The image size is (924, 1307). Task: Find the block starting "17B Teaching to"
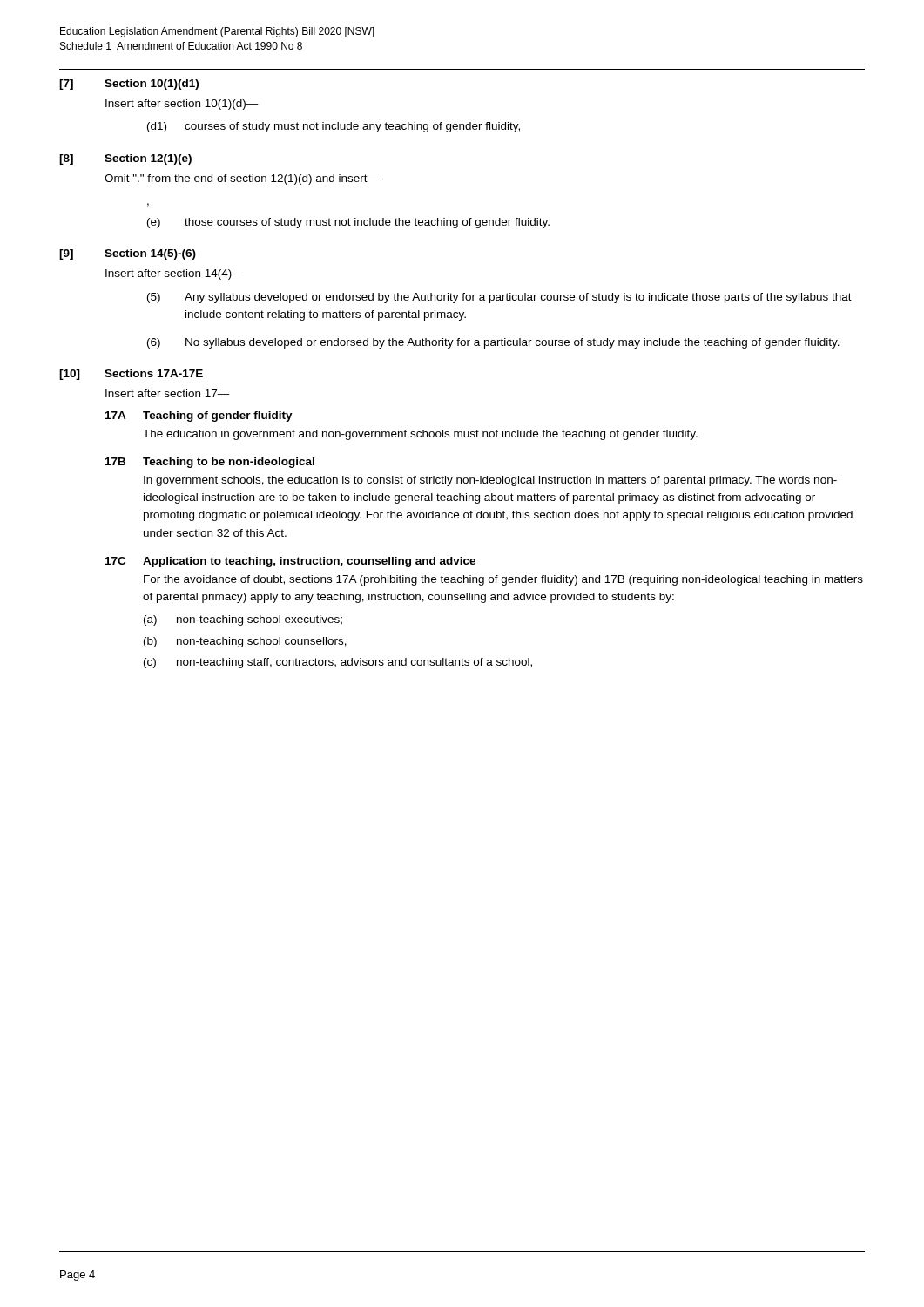coord(210,461)
